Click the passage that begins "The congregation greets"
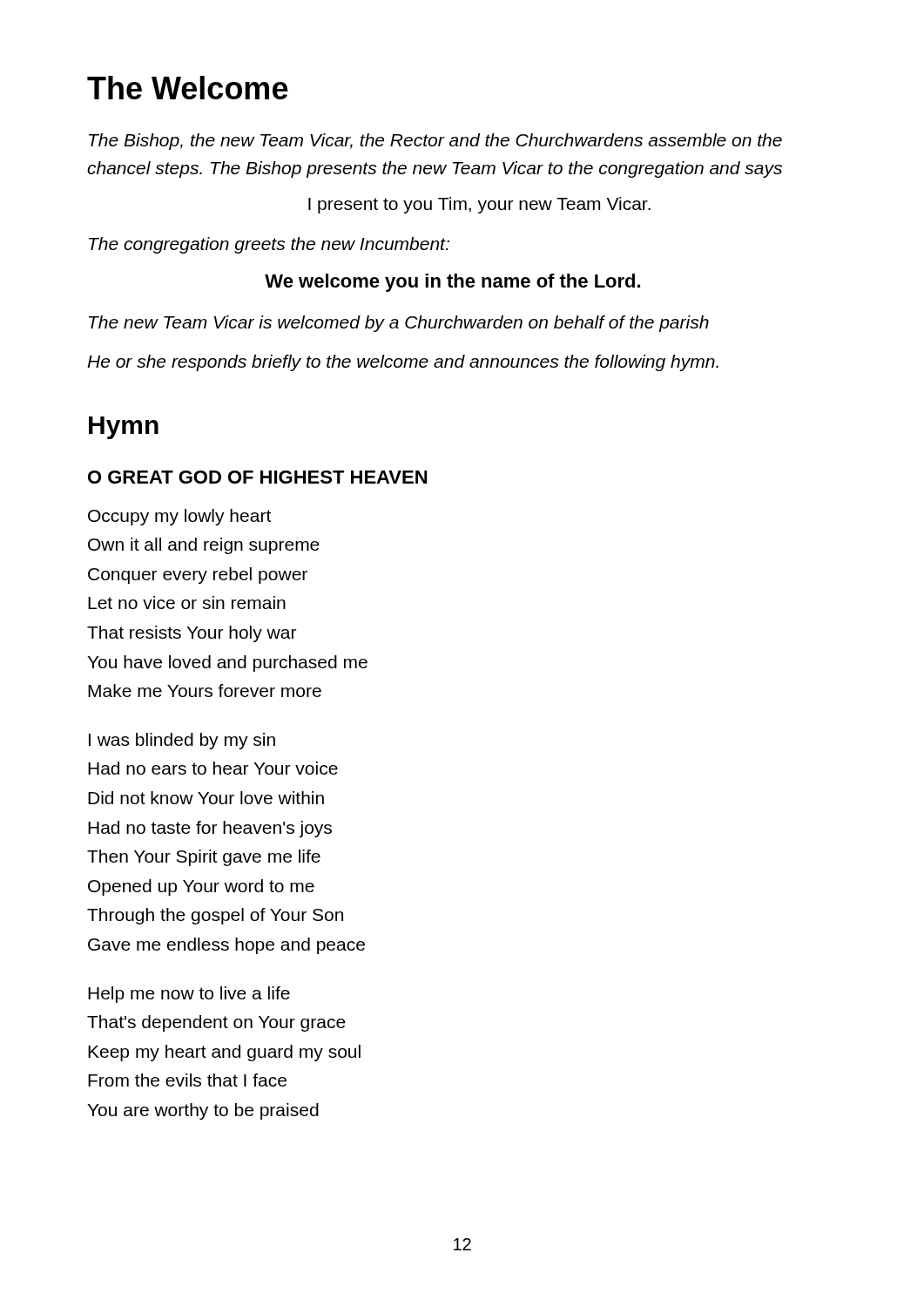The height and width of the screenshot is (1307, 924). click(269, 244)
